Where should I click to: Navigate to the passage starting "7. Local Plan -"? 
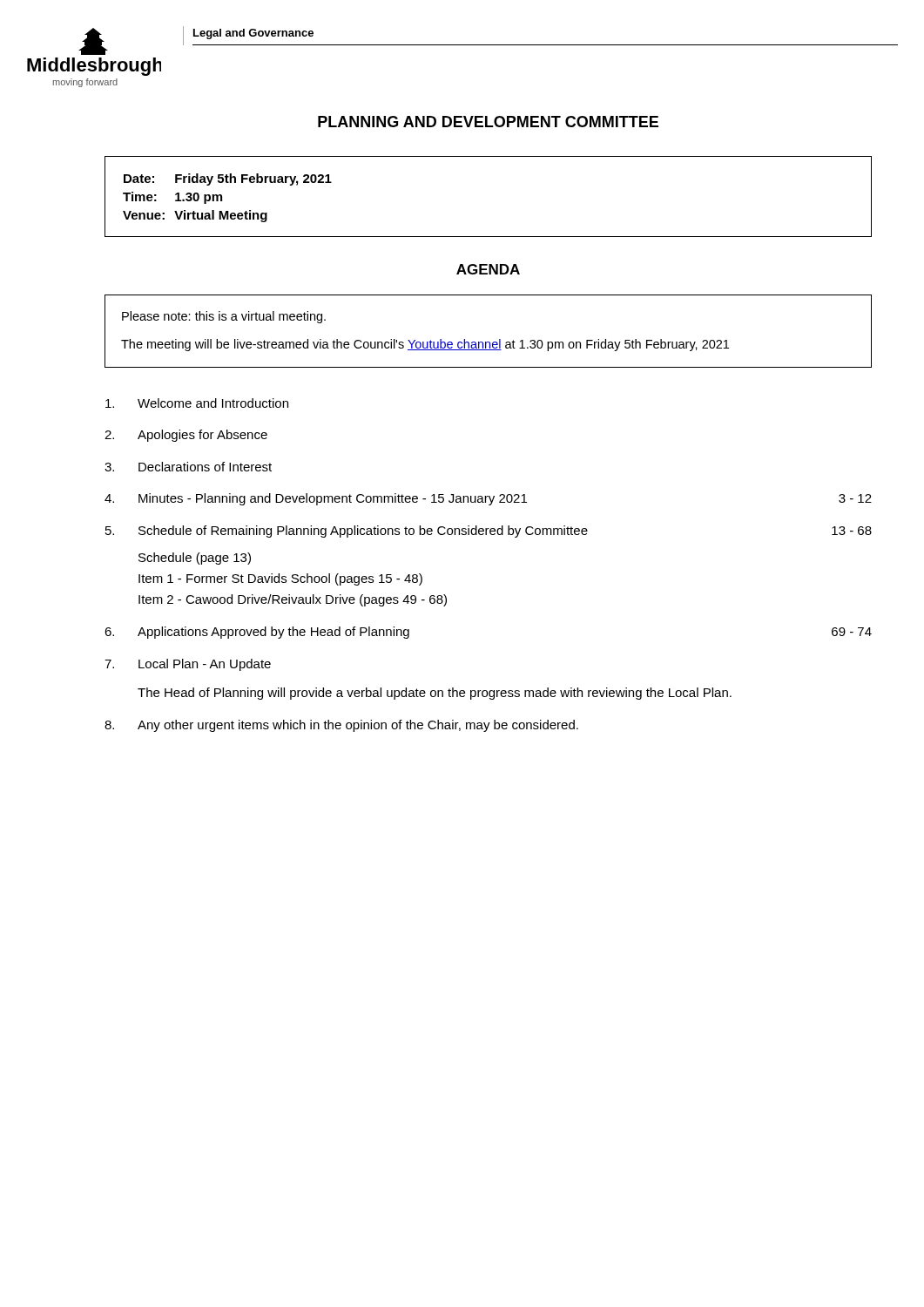click(453, 679)
